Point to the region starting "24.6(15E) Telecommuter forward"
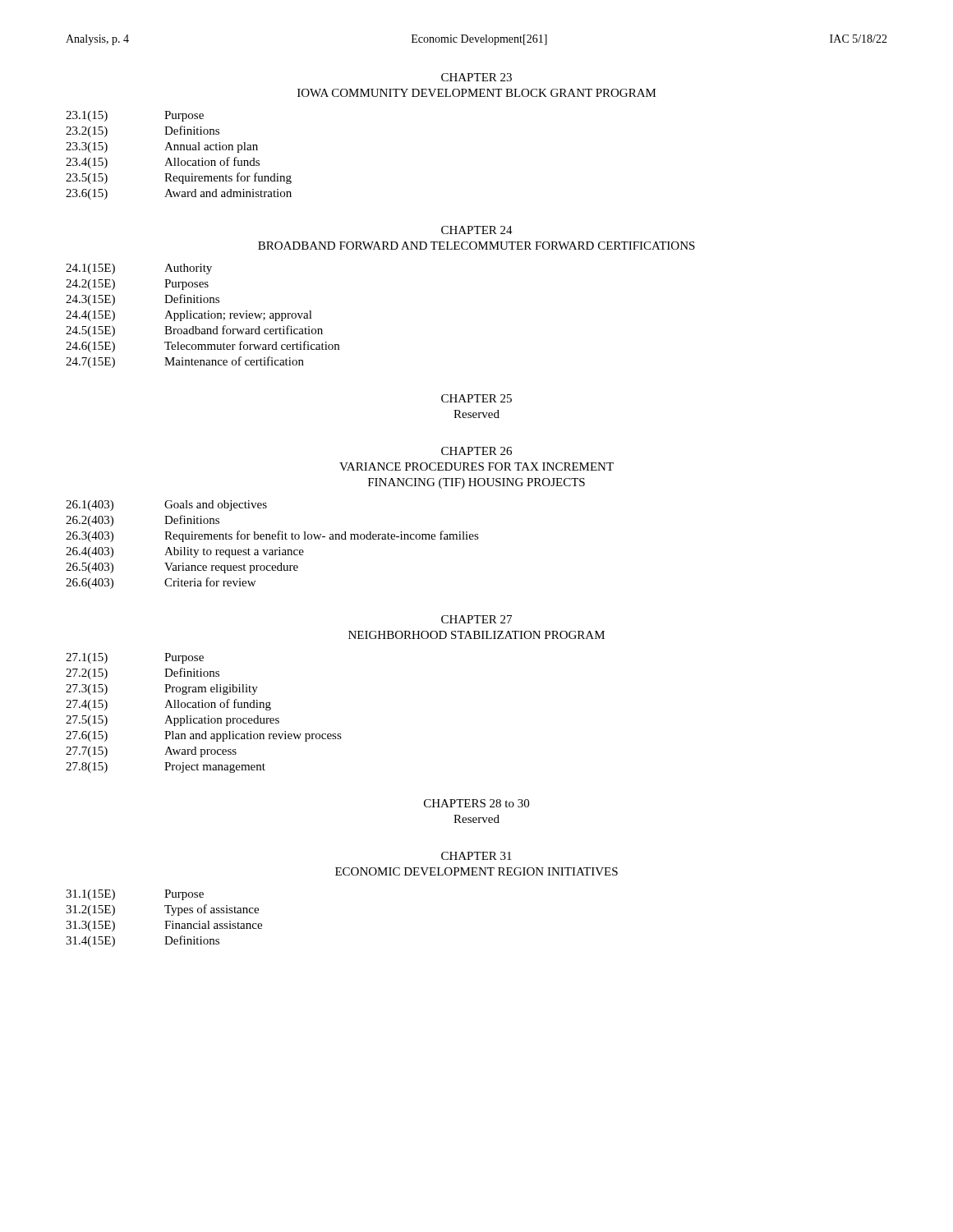 click(x=203, y=346)
